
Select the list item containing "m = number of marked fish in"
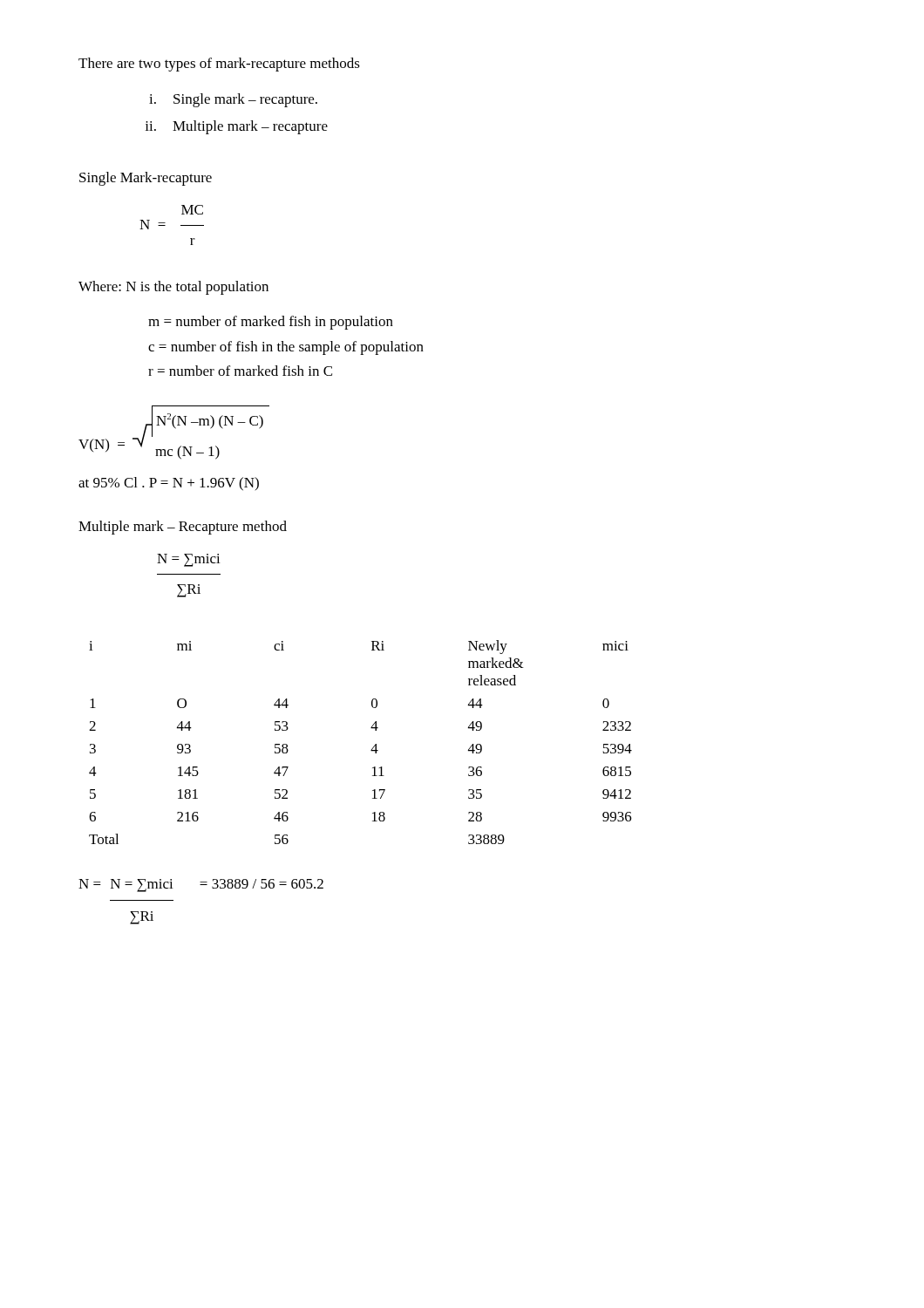click(x=271, y=321)
